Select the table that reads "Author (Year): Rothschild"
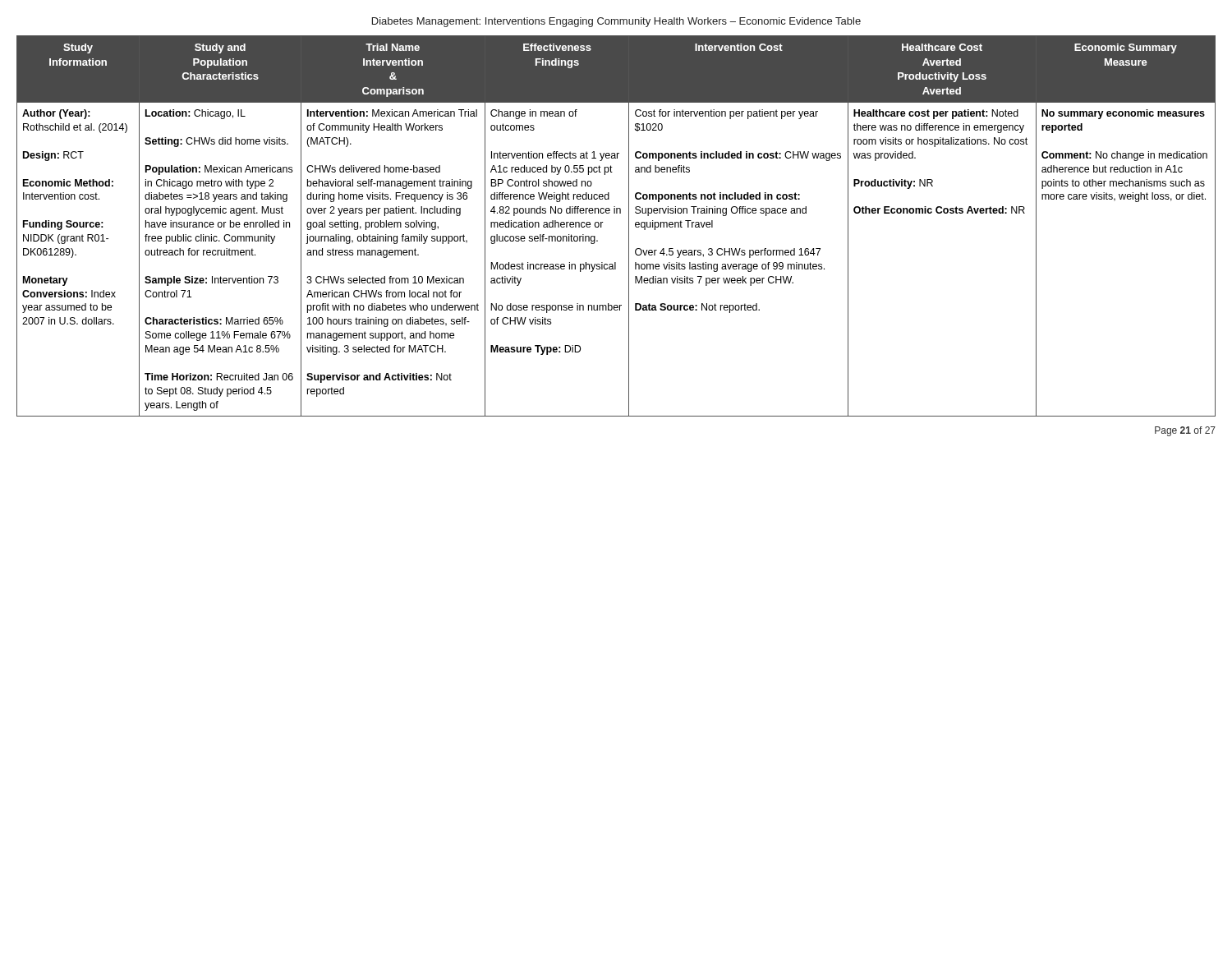 pyautogui.click(x=616, y=226)
